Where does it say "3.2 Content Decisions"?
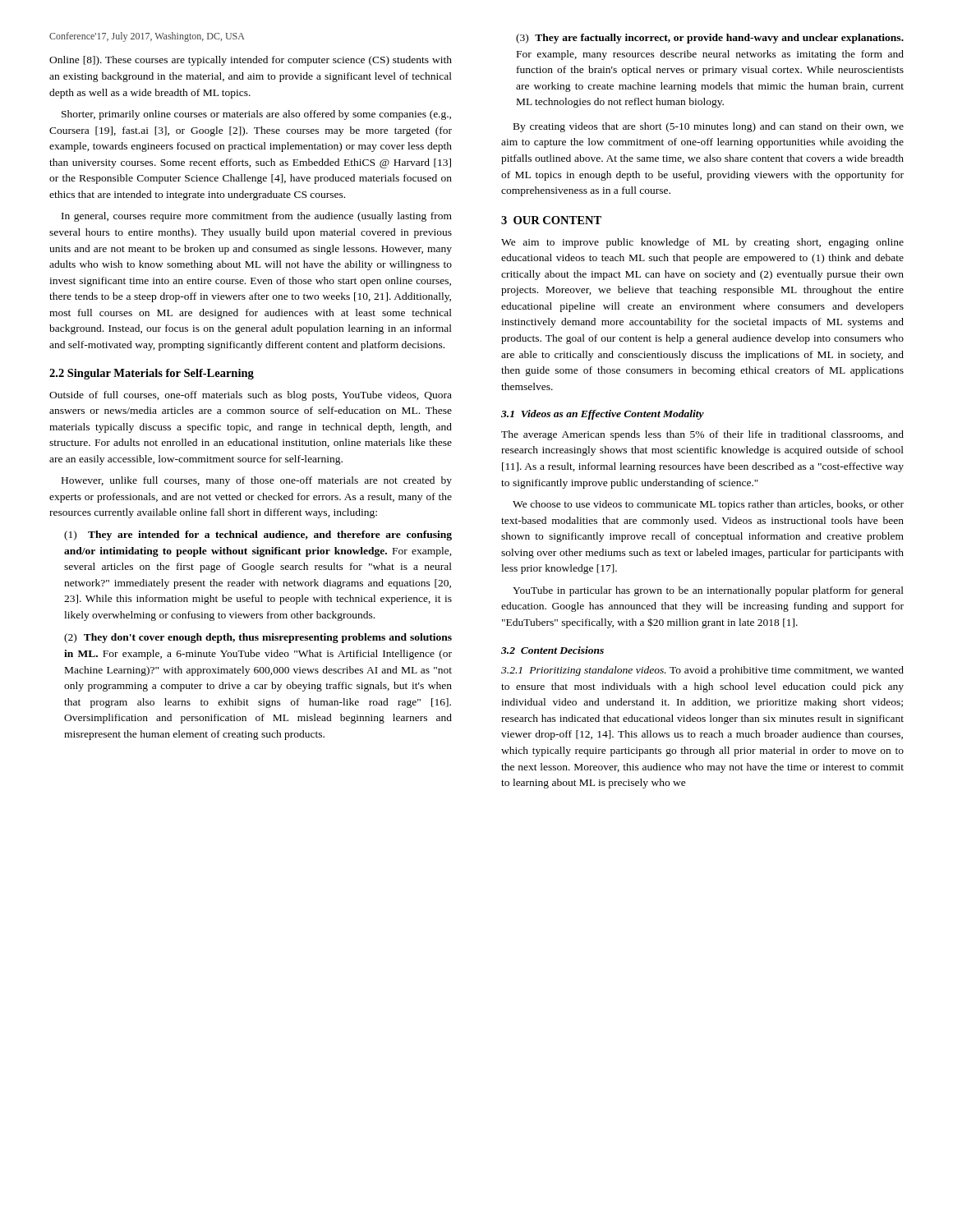Image resolution: width=953 pixels, height=1232 pixels. [x=553, y=650]
